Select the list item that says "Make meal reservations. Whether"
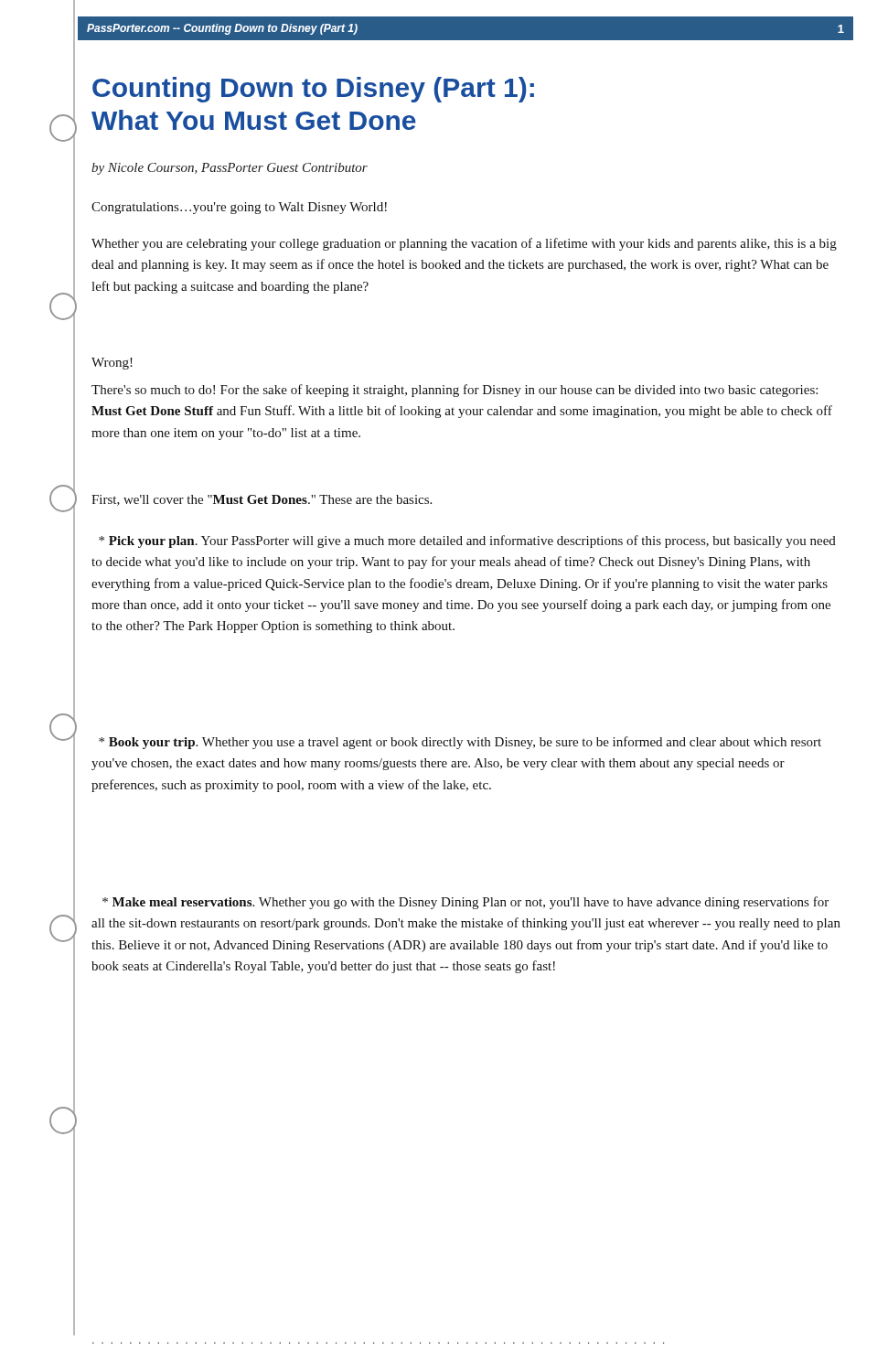This screenshot has height=1372, width=888. click(x=466, y=934)
